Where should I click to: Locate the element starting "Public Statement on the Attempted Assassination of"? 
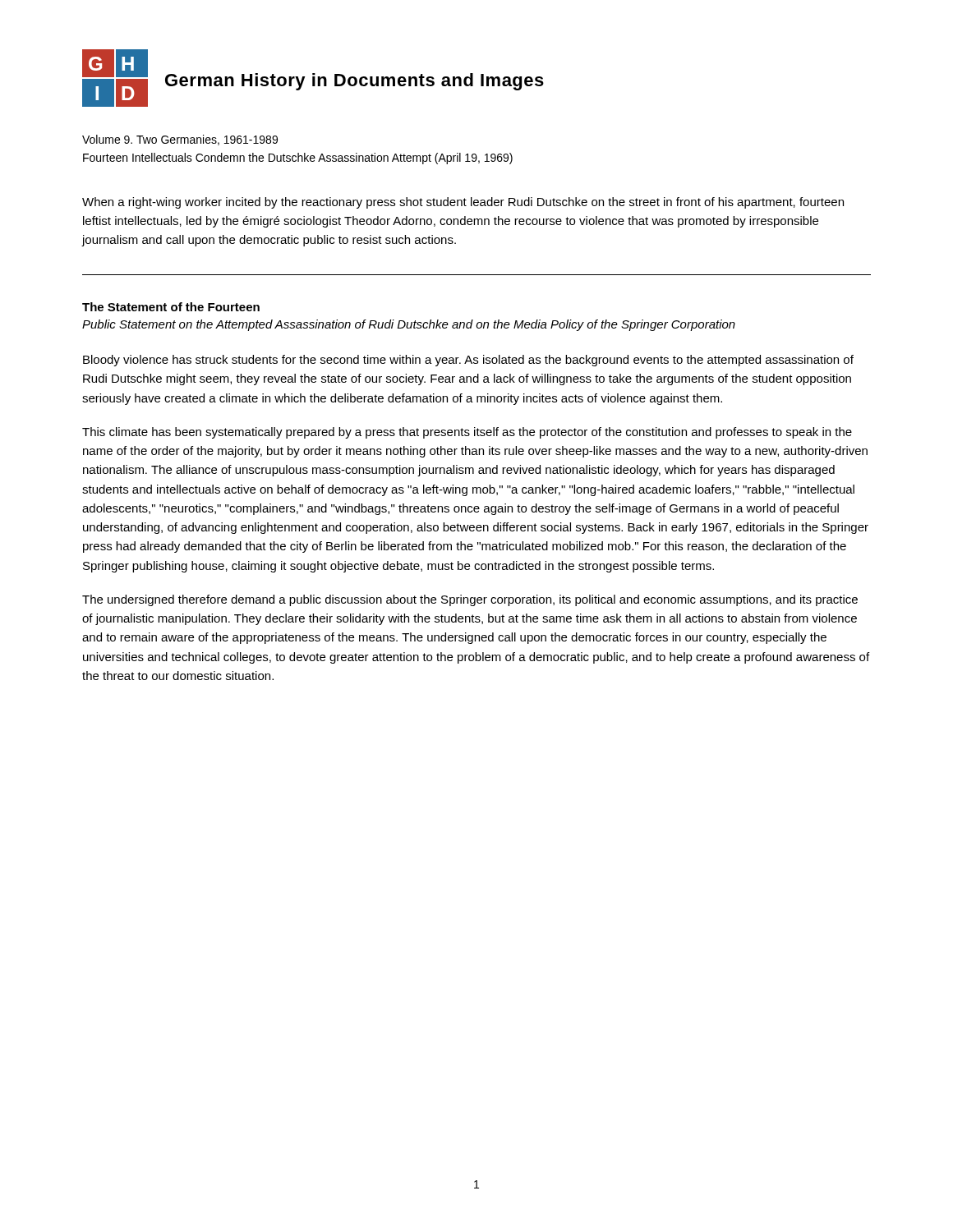(x=409, y=324)
